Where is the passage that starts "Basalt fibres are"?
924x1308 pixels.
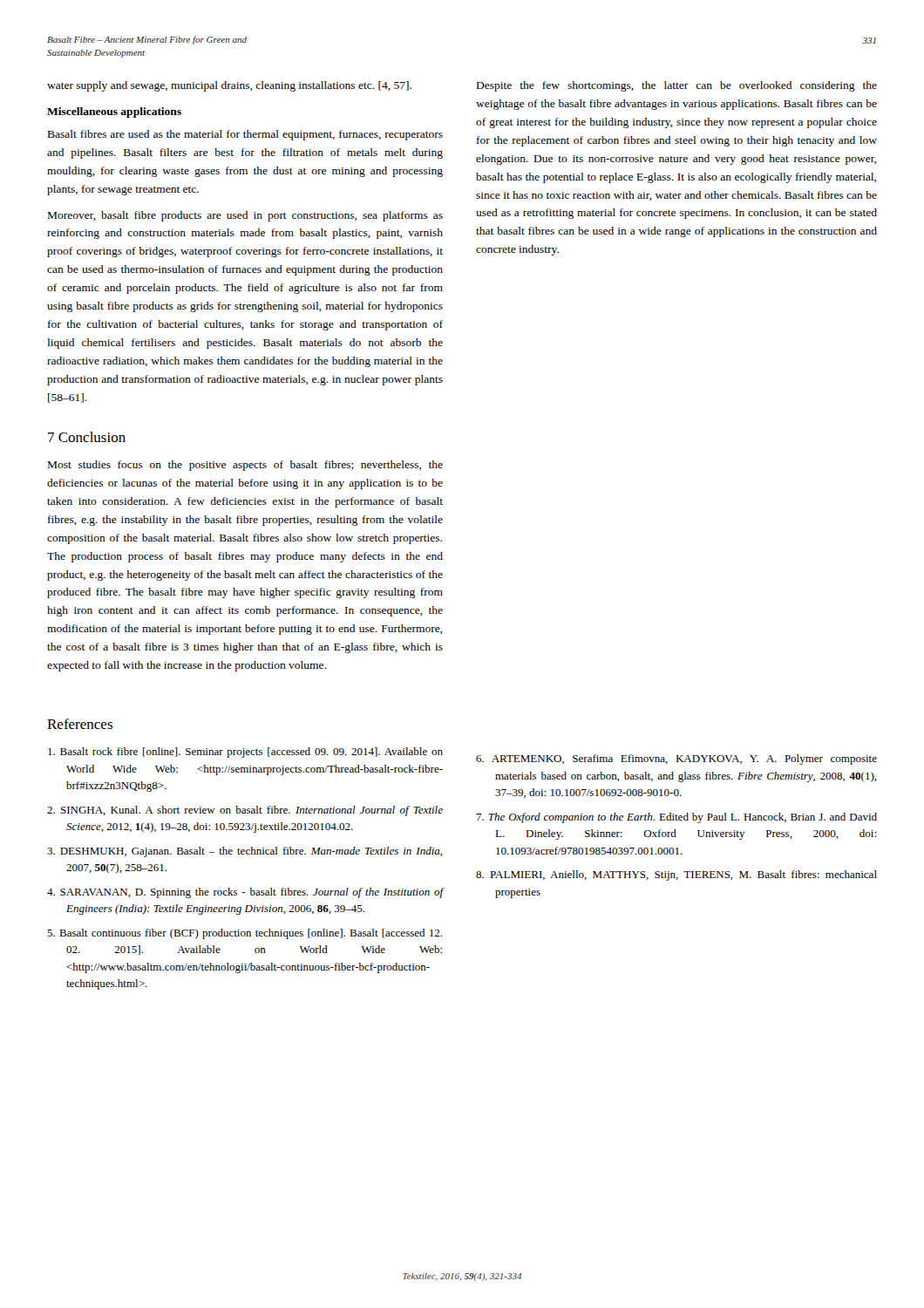pos(245,266)
